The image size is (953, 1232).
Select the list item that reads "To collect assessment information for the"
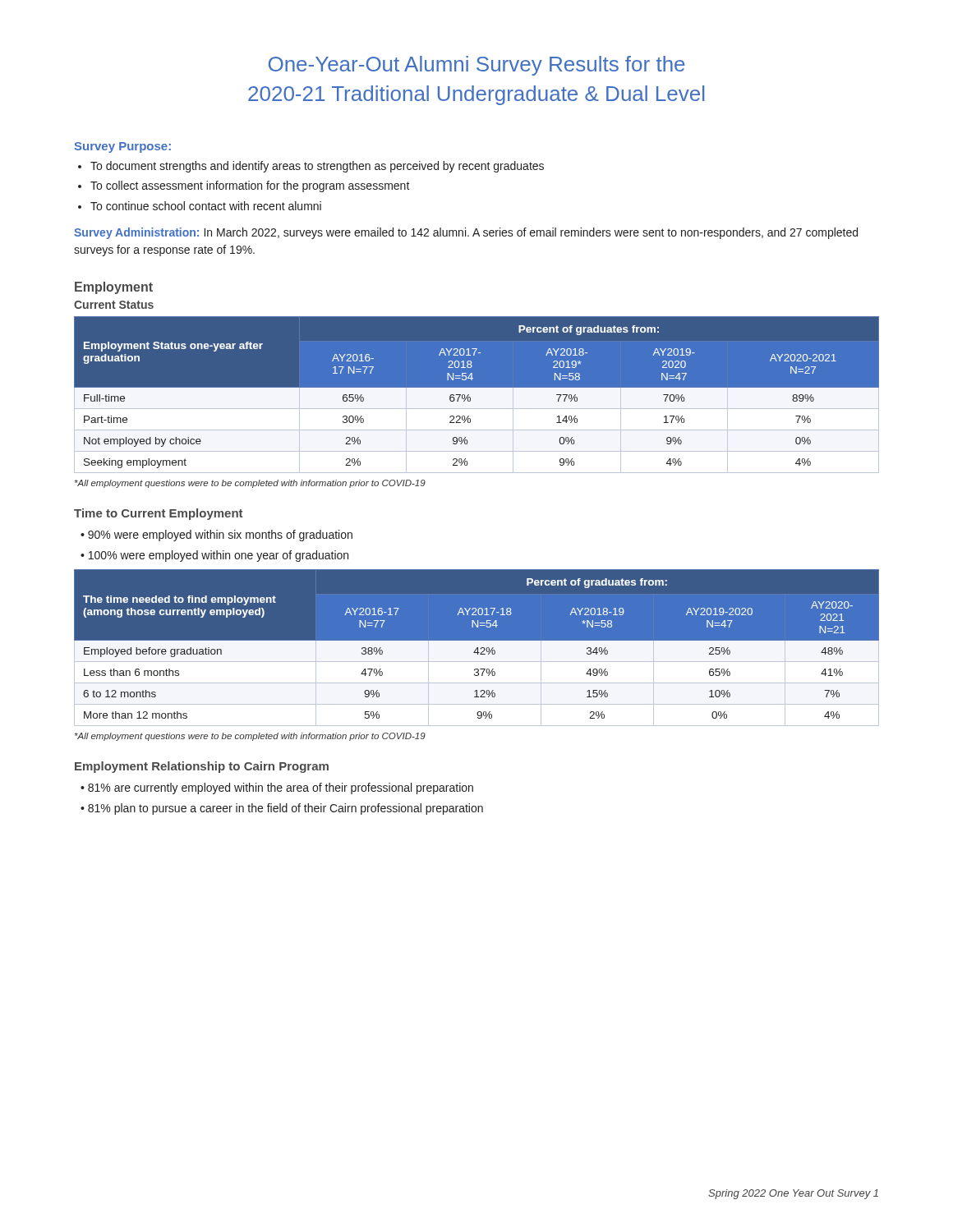click(250, 186)
